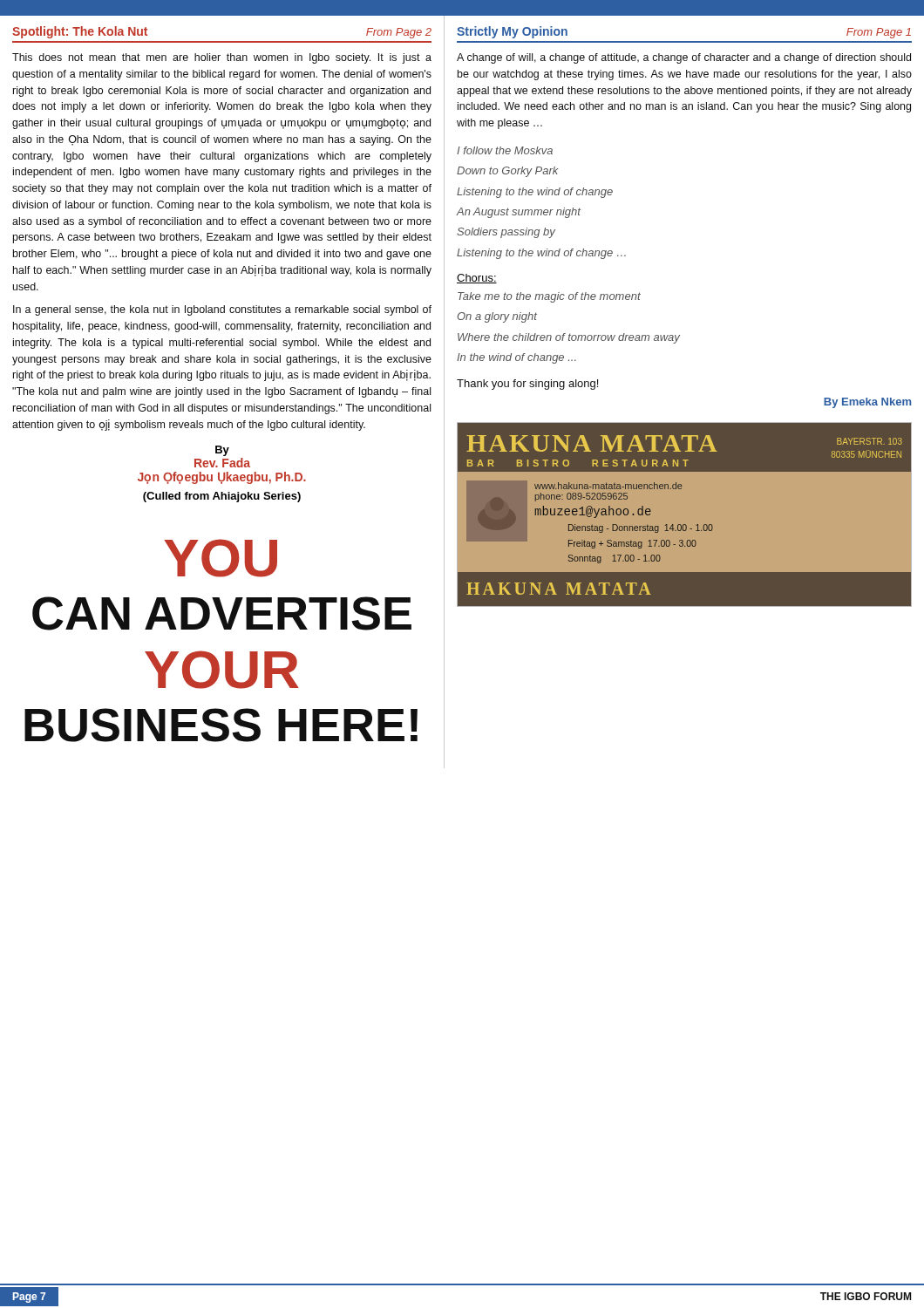The width and height of the screenshot is (924, 1308).
Task: Find the block on this page that starts "A change of will, a"
Action: (684, 91)
